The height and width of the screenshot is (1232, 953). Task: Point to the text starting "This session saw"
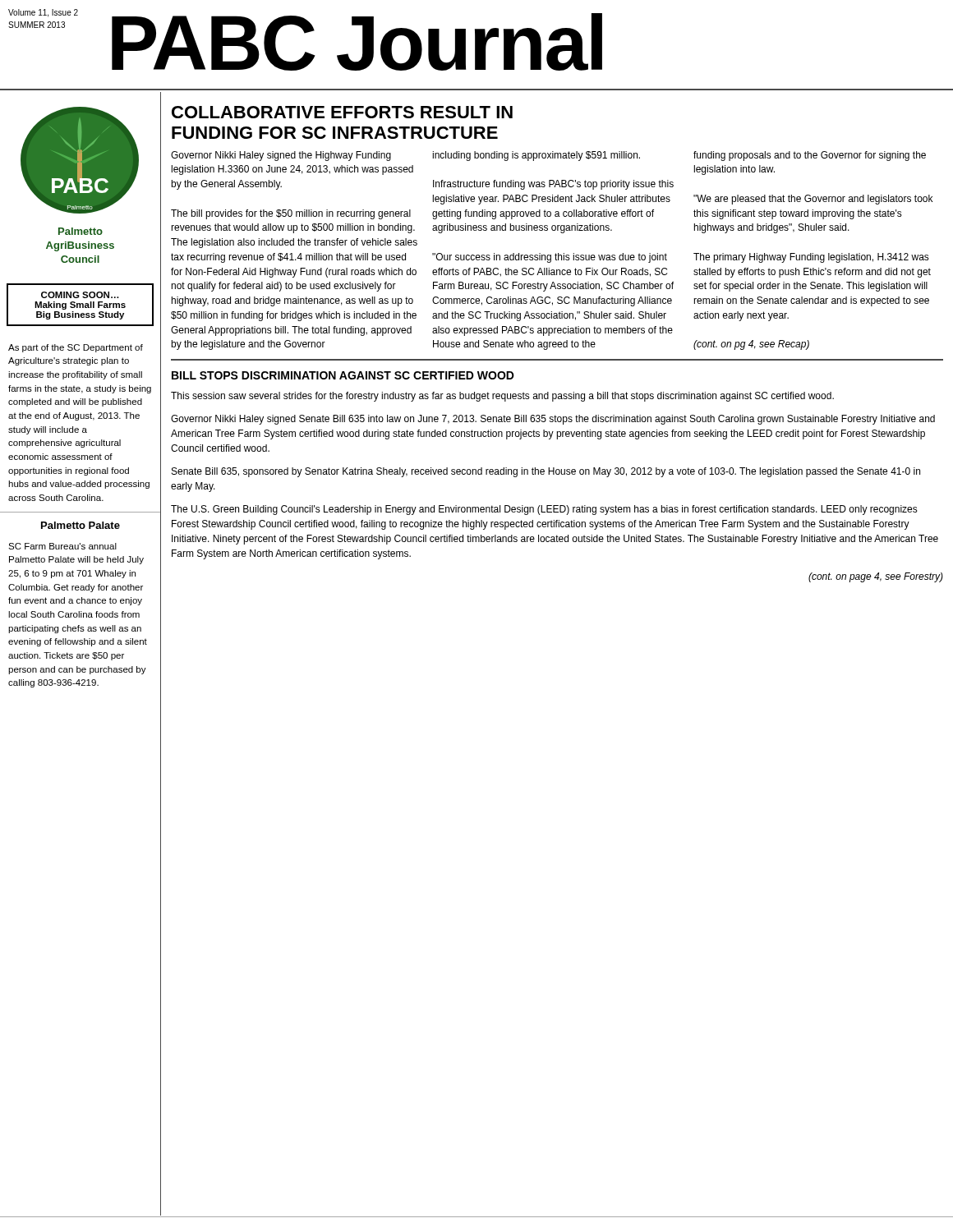coord(502,397)
